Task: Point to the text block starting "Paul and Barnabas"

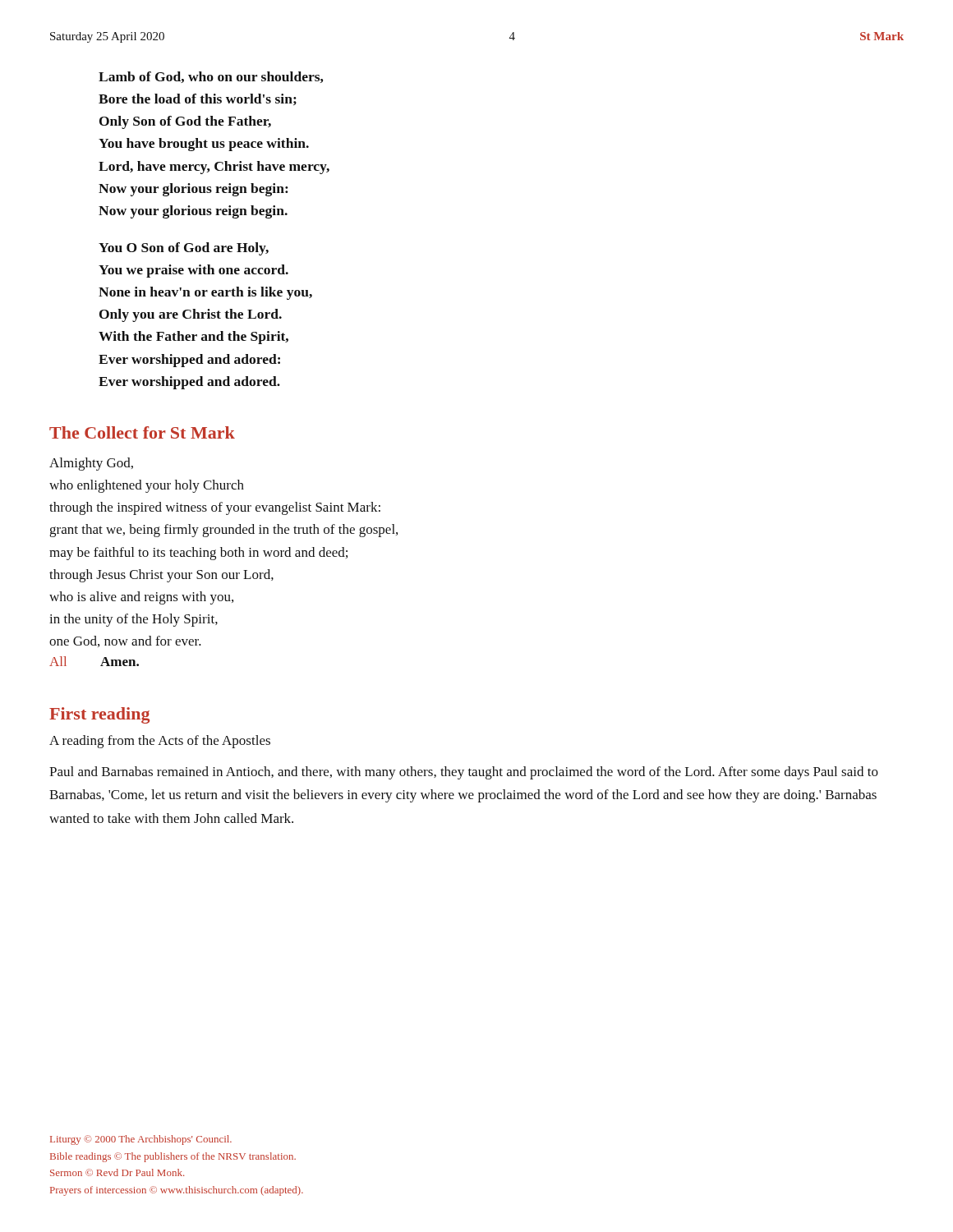Action: (x=464, y=795)
